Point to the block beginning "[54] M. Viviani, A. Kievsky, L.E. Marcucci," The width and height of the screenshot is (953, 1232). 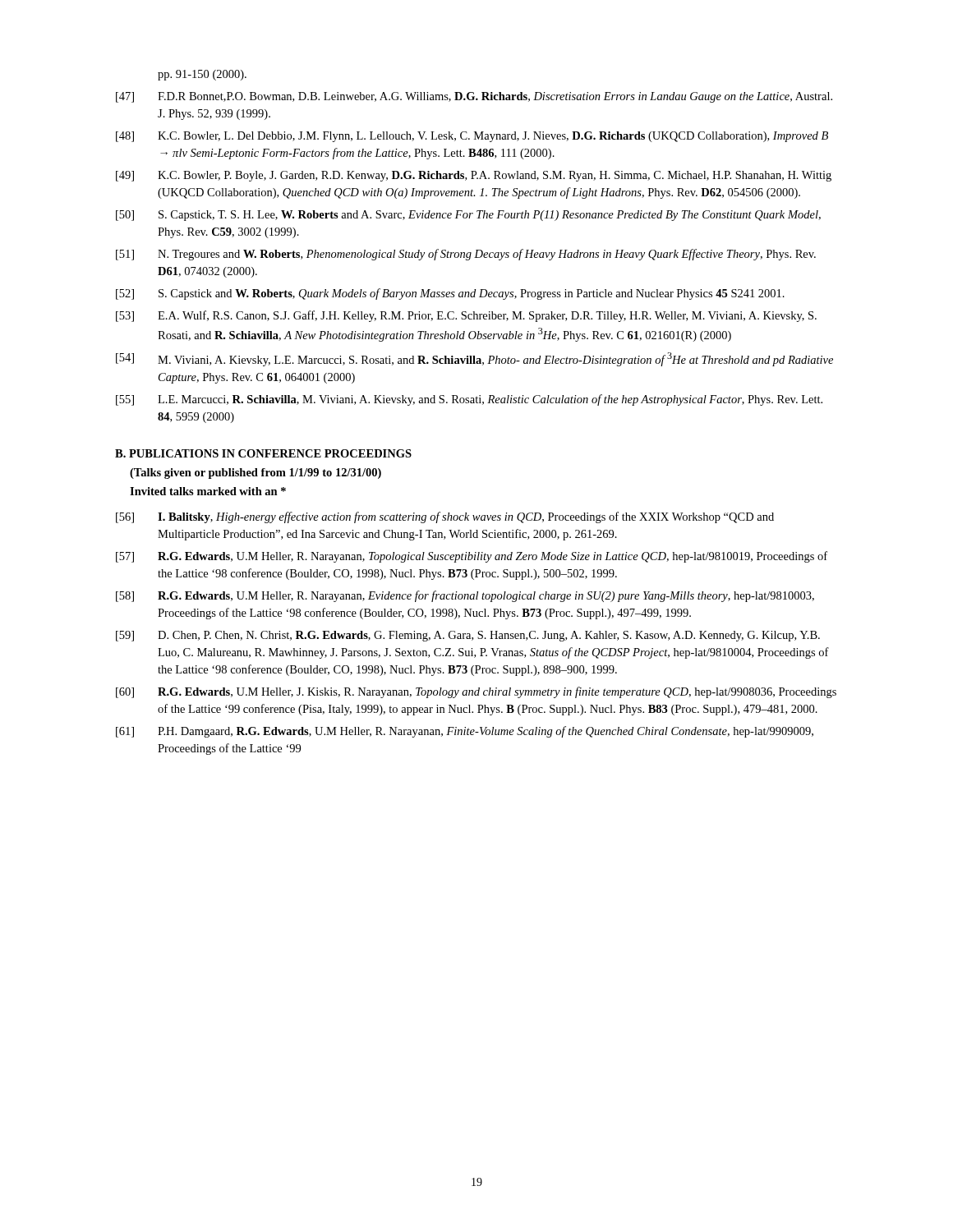pos(476,368)
